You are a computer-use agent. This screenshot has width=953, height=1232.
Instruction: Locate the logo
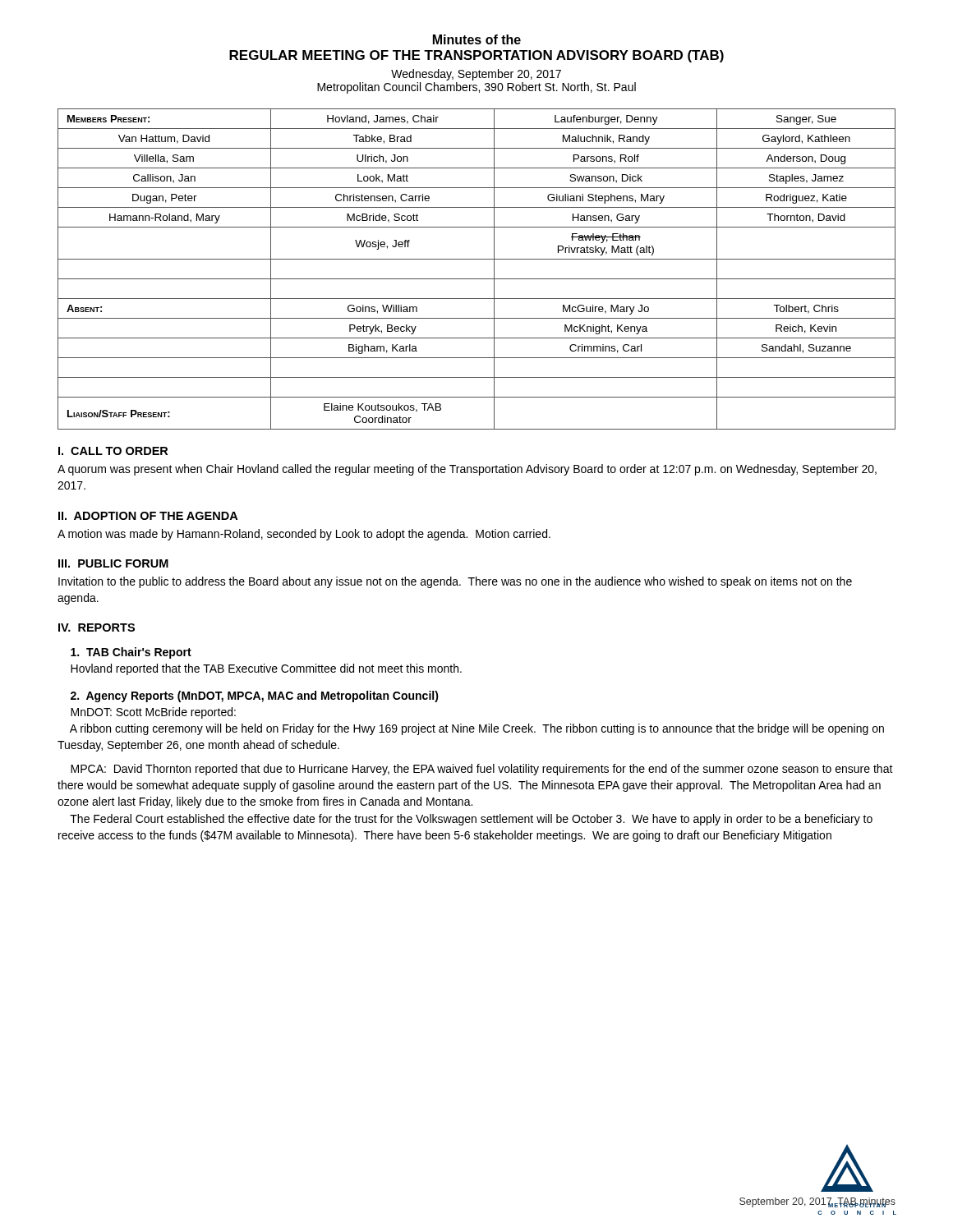[x=857, y=1179]
